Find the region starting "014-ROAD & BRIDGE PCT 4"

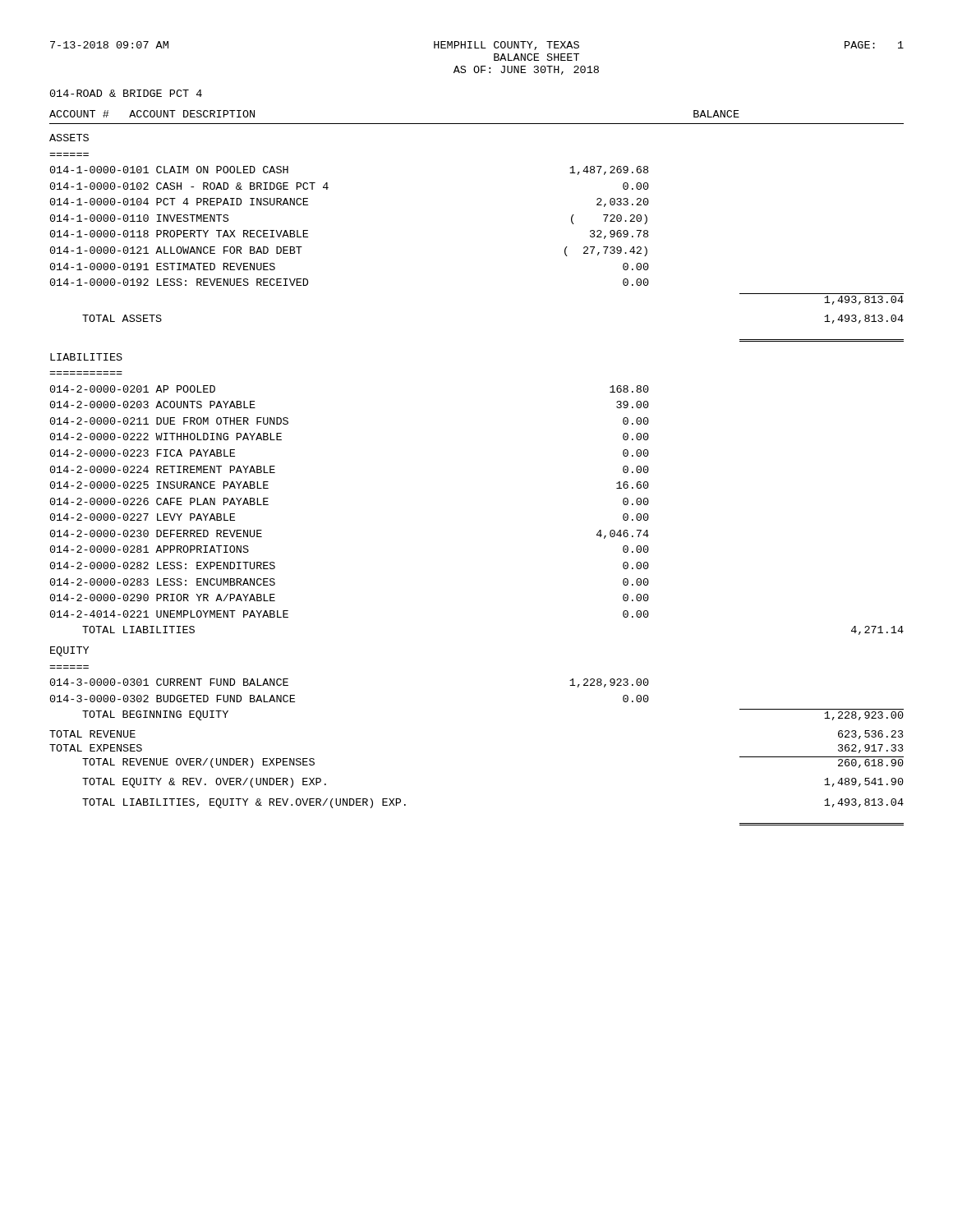(x=126, y=94)
